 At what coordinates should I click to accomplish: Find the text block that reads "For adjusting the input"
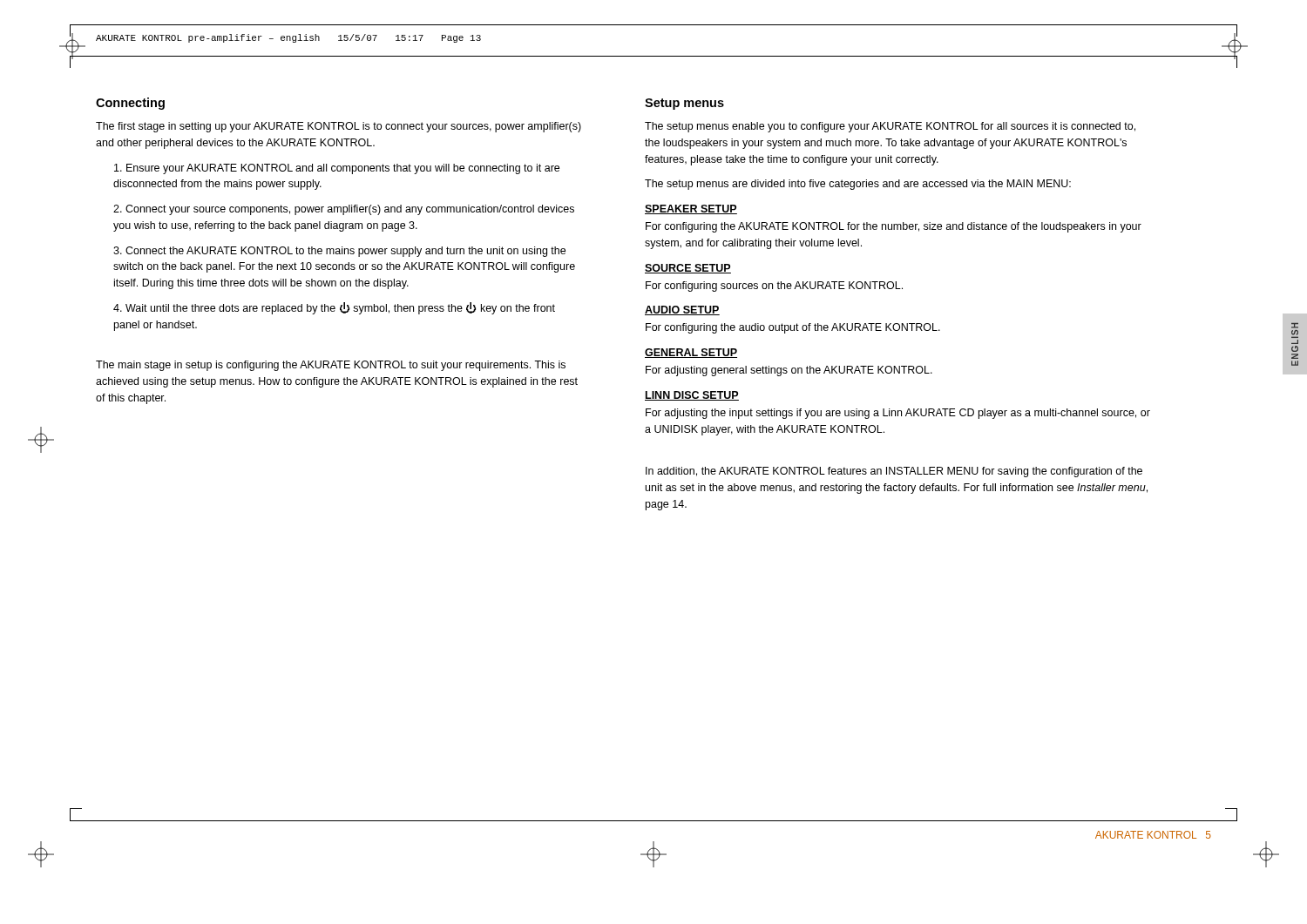897,421
